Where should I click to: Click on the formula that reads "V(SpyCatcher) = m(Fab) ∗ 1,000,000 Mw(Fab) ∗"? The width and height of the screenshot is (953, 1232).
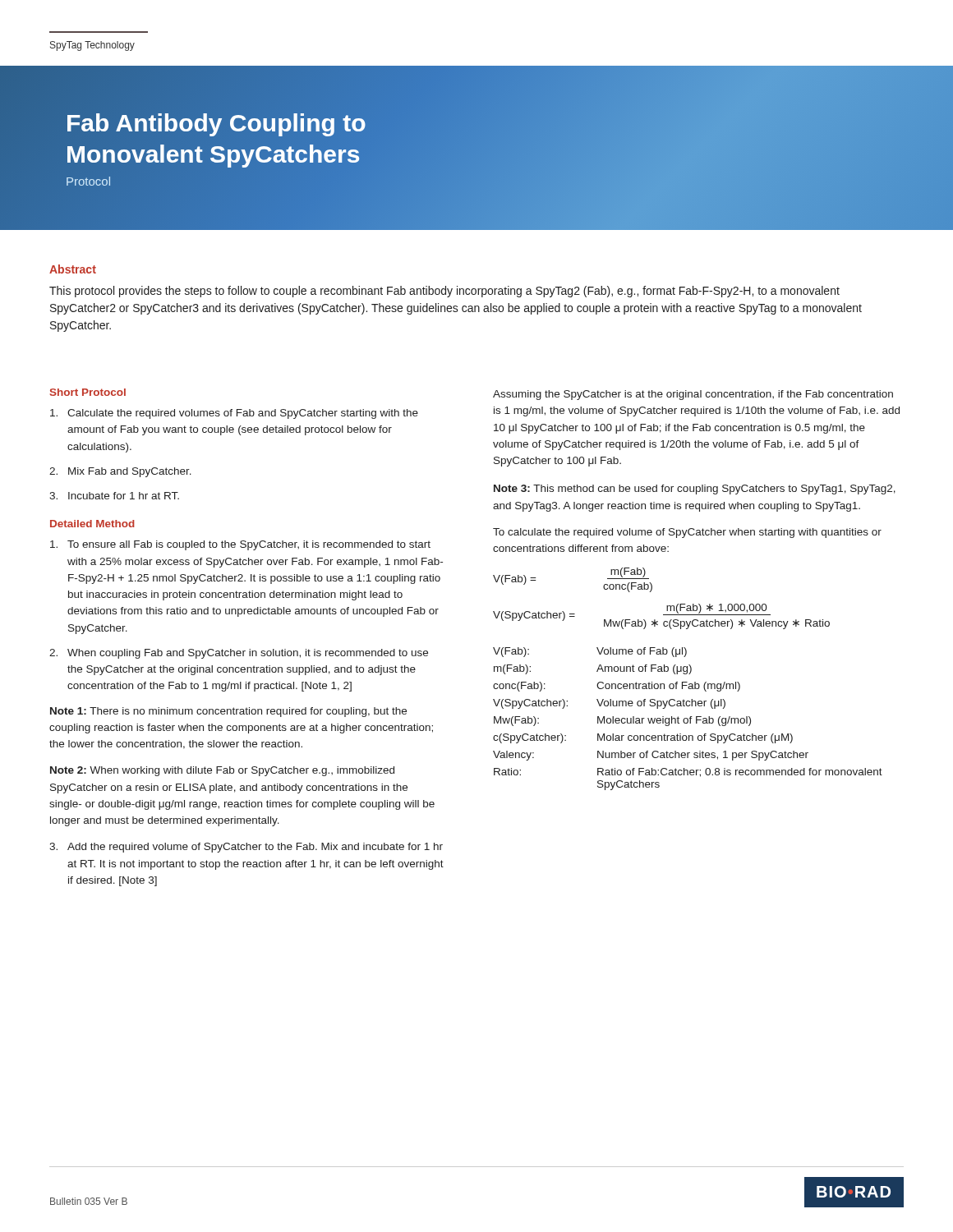click(698, 615)
